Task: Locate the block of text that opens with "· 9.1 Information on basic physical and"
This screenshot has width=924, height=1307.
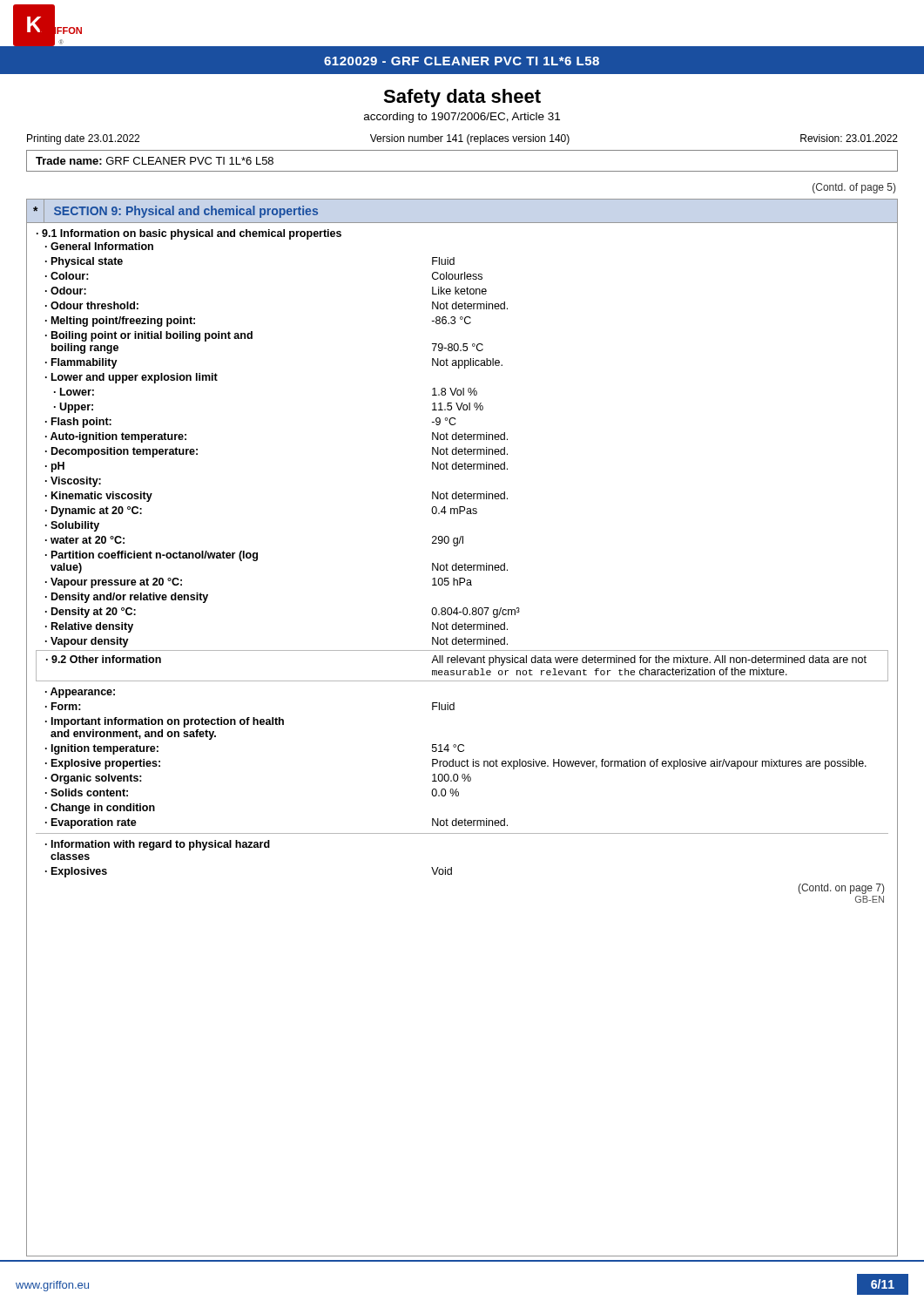Action: tap(189, 233)
